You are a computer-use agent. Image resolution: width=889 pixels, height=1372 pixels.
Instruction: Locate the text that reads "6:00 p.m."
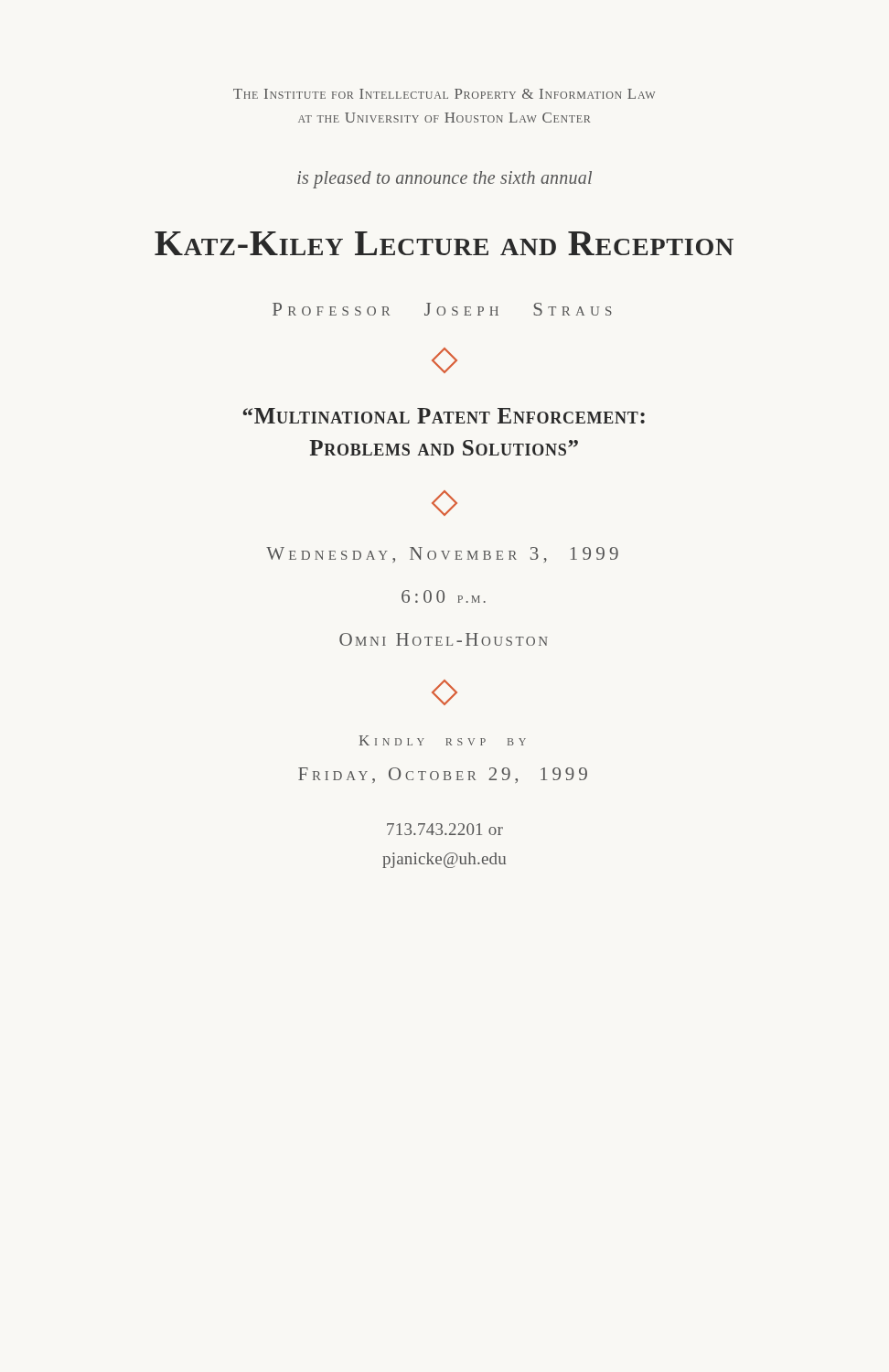click(444, 596)
